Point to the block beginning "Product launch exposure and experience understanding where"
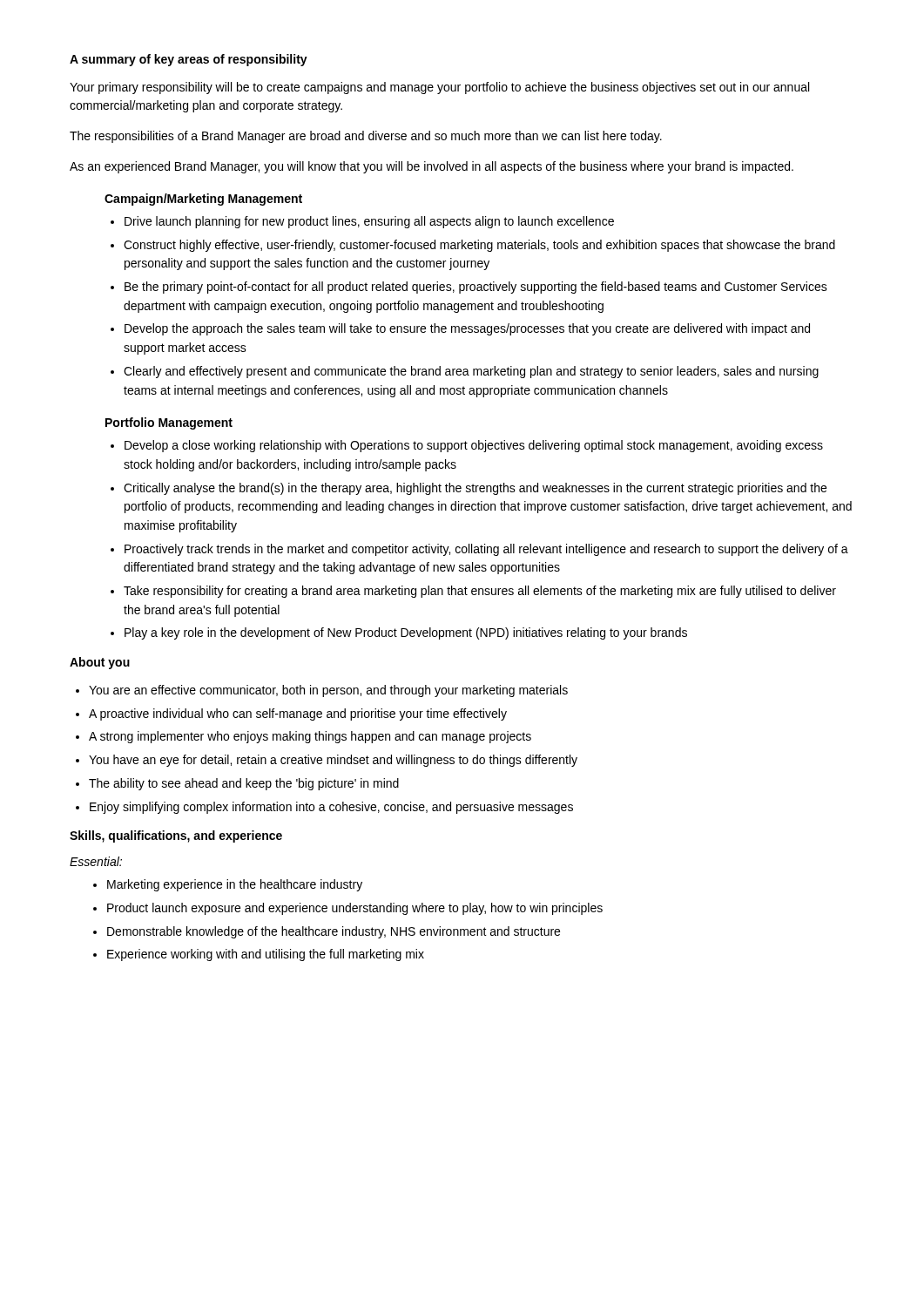The width and height of the screenshot is (924, 1307). 355,908
